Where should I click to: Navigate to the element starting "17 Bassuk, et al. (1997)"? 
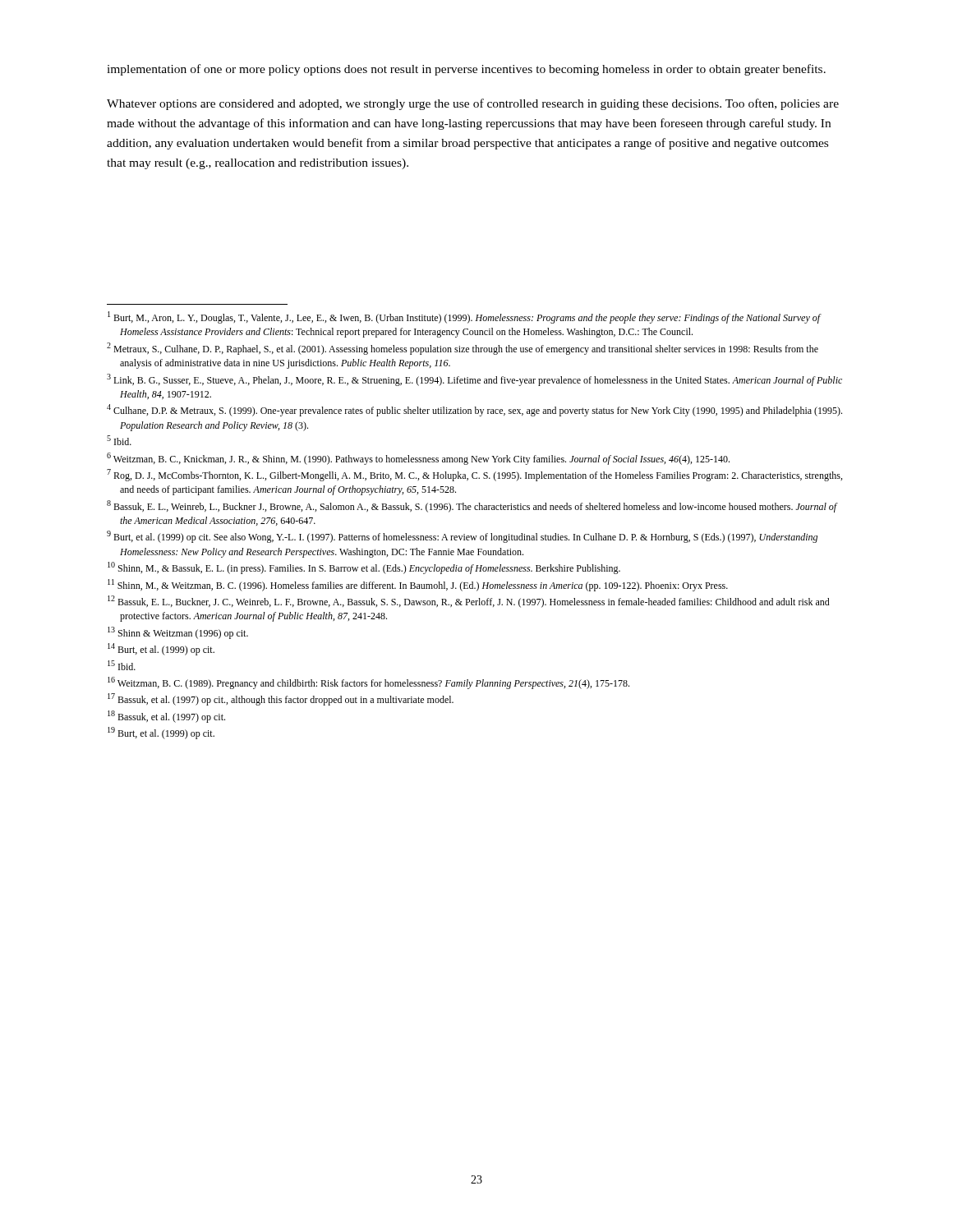280,700
